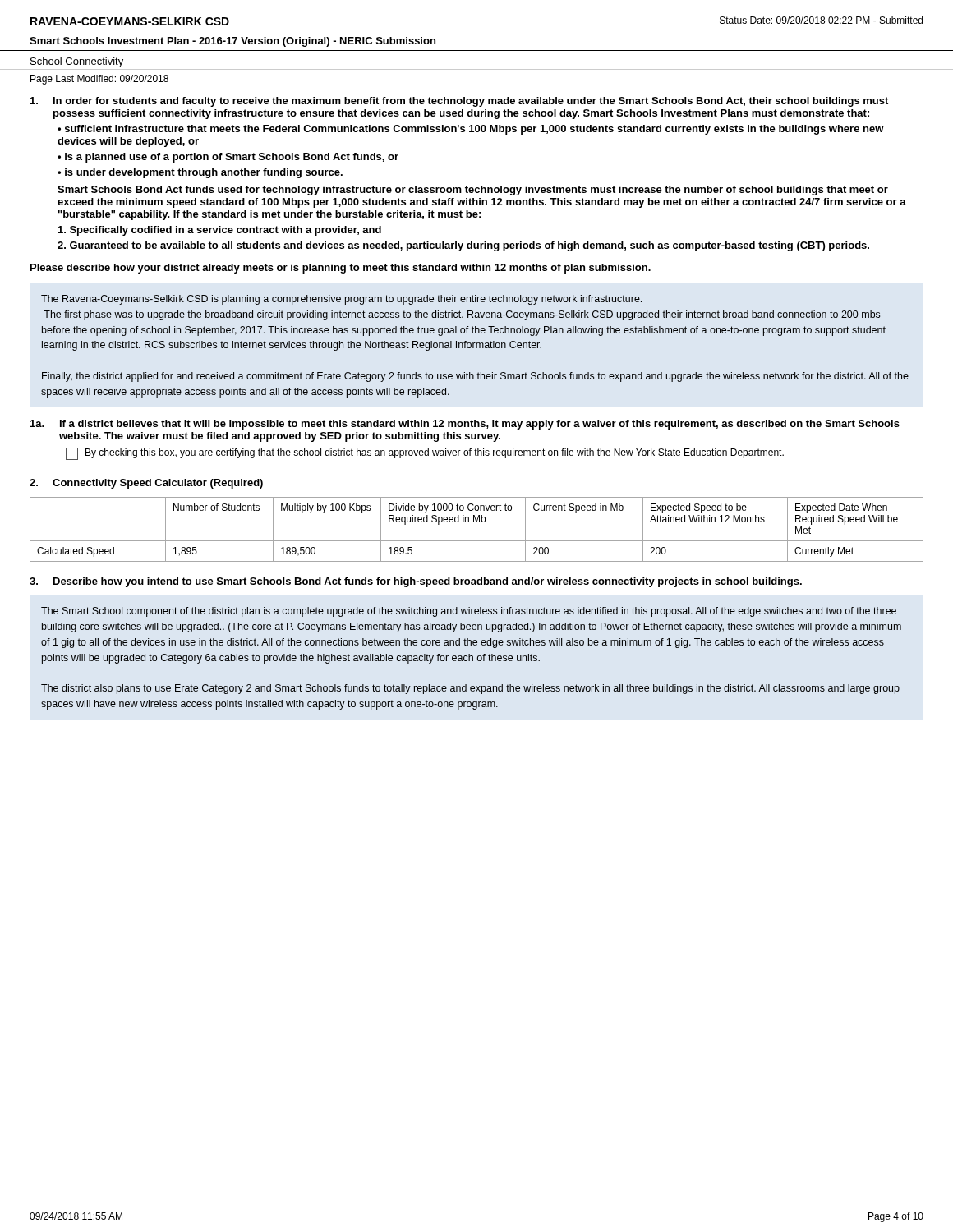The width and height of the screenshot is (953, 1232).
Task: Navigate to the text block starting "3. Describe how you intend"
Action: (x=476, y=581)
